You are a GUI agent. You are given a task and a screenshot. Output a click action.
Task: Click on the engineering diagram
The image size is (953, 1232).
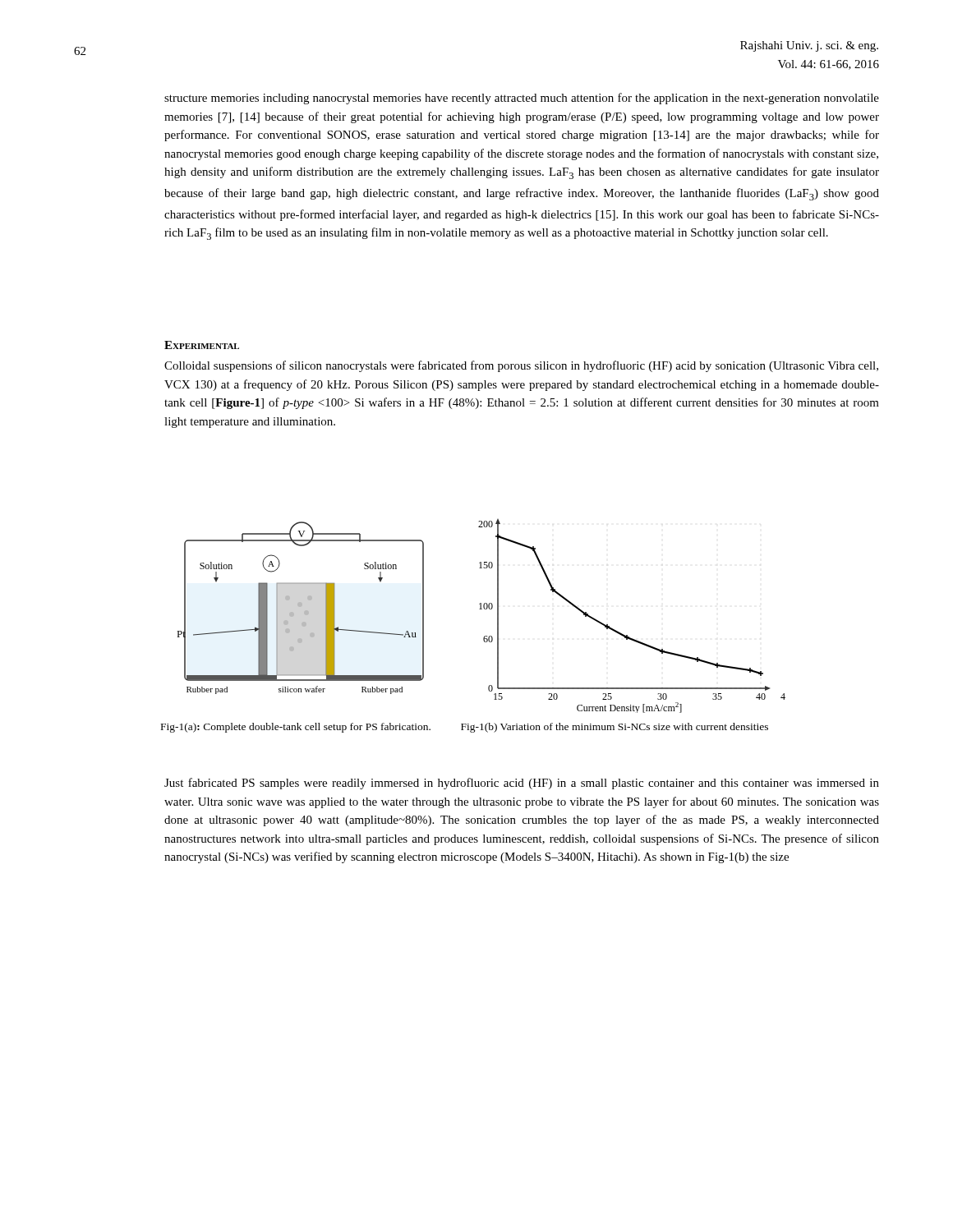coord(302,614)
